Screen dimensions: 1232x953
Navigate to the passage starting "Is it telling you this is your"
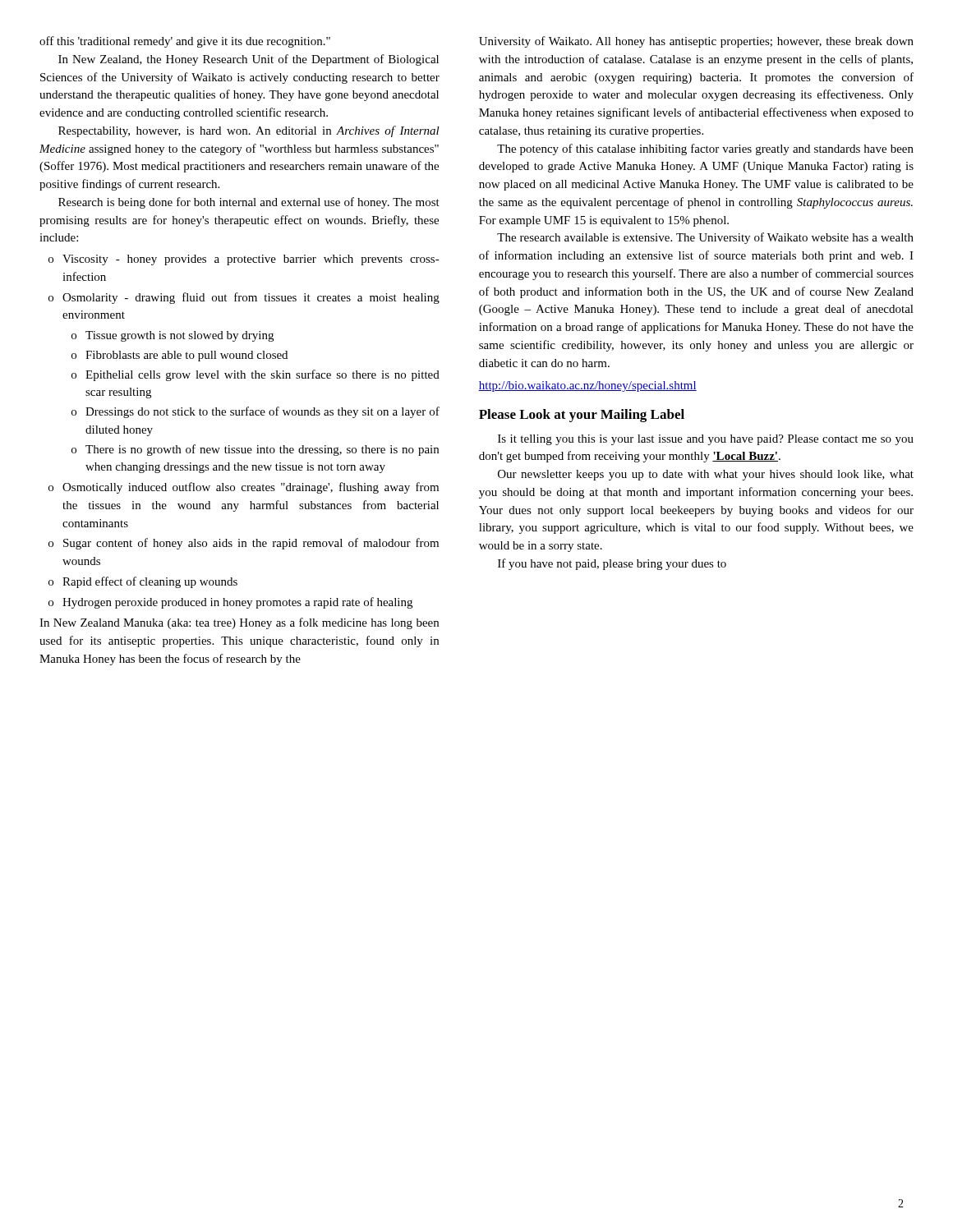(x=696, y=502)
